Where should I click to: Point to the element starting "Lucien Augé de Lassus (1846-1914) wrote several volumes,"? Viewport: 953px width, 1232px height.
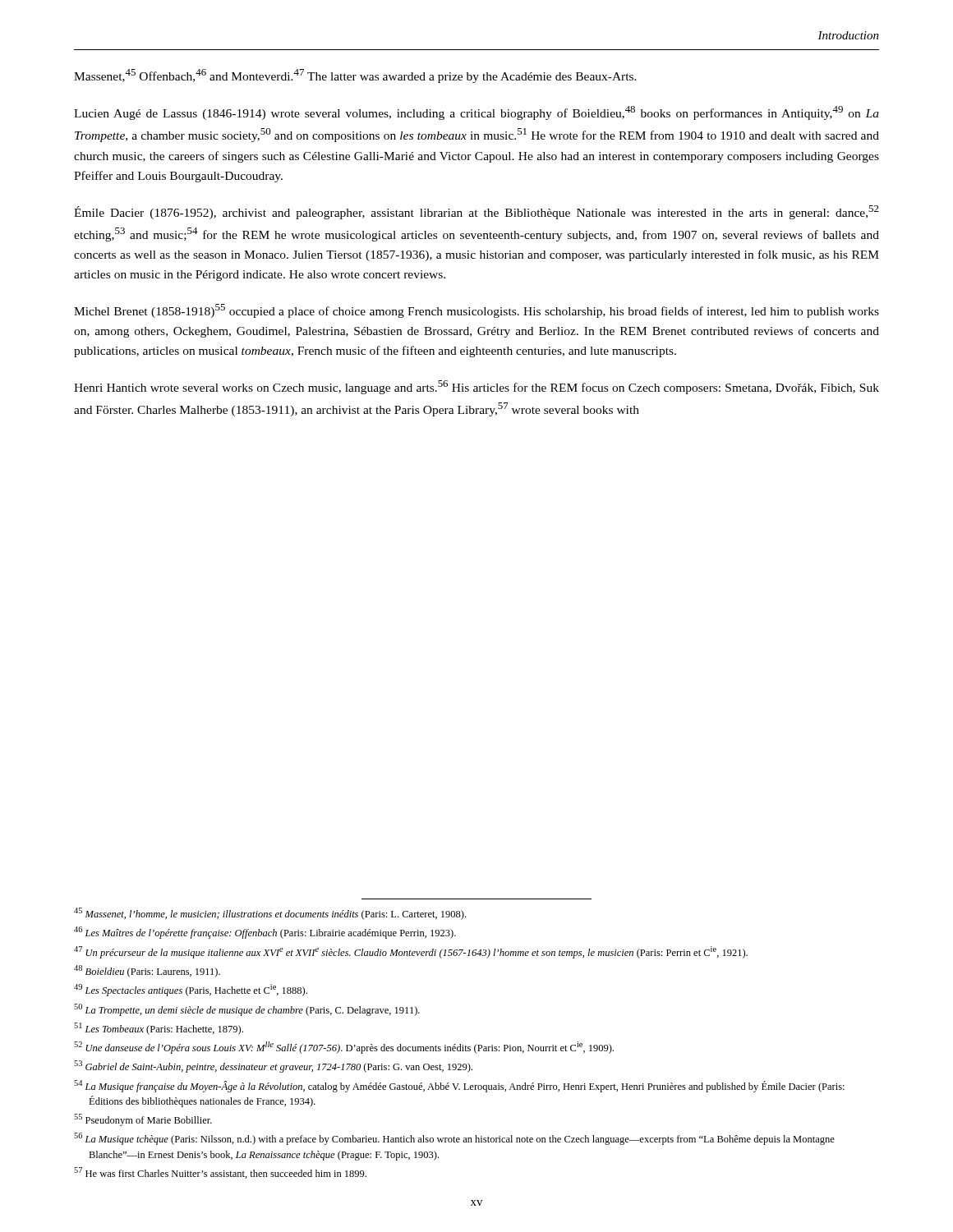pyautogui.click(x=476, y=143)
